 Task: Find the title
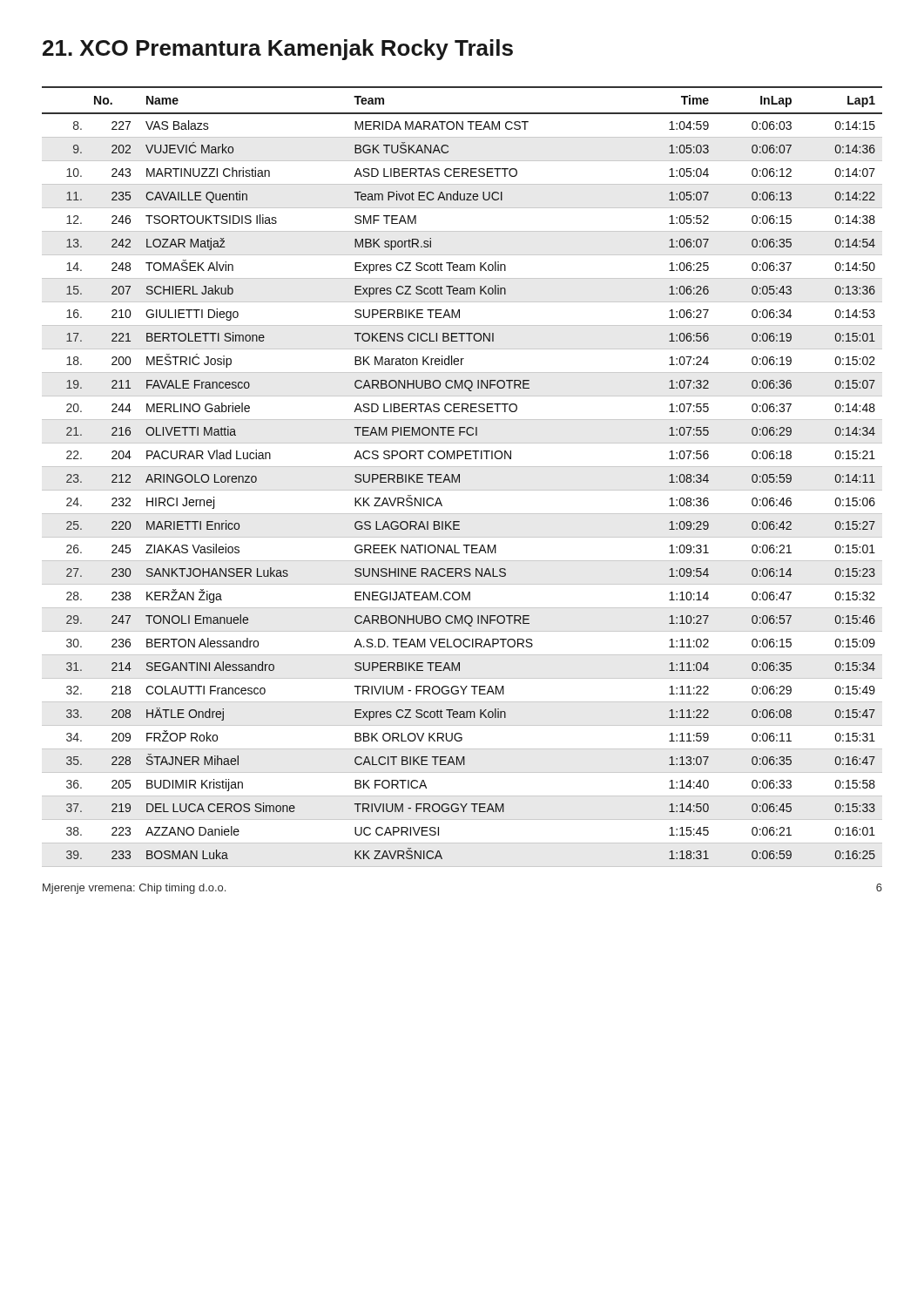(x=278, y=48)
